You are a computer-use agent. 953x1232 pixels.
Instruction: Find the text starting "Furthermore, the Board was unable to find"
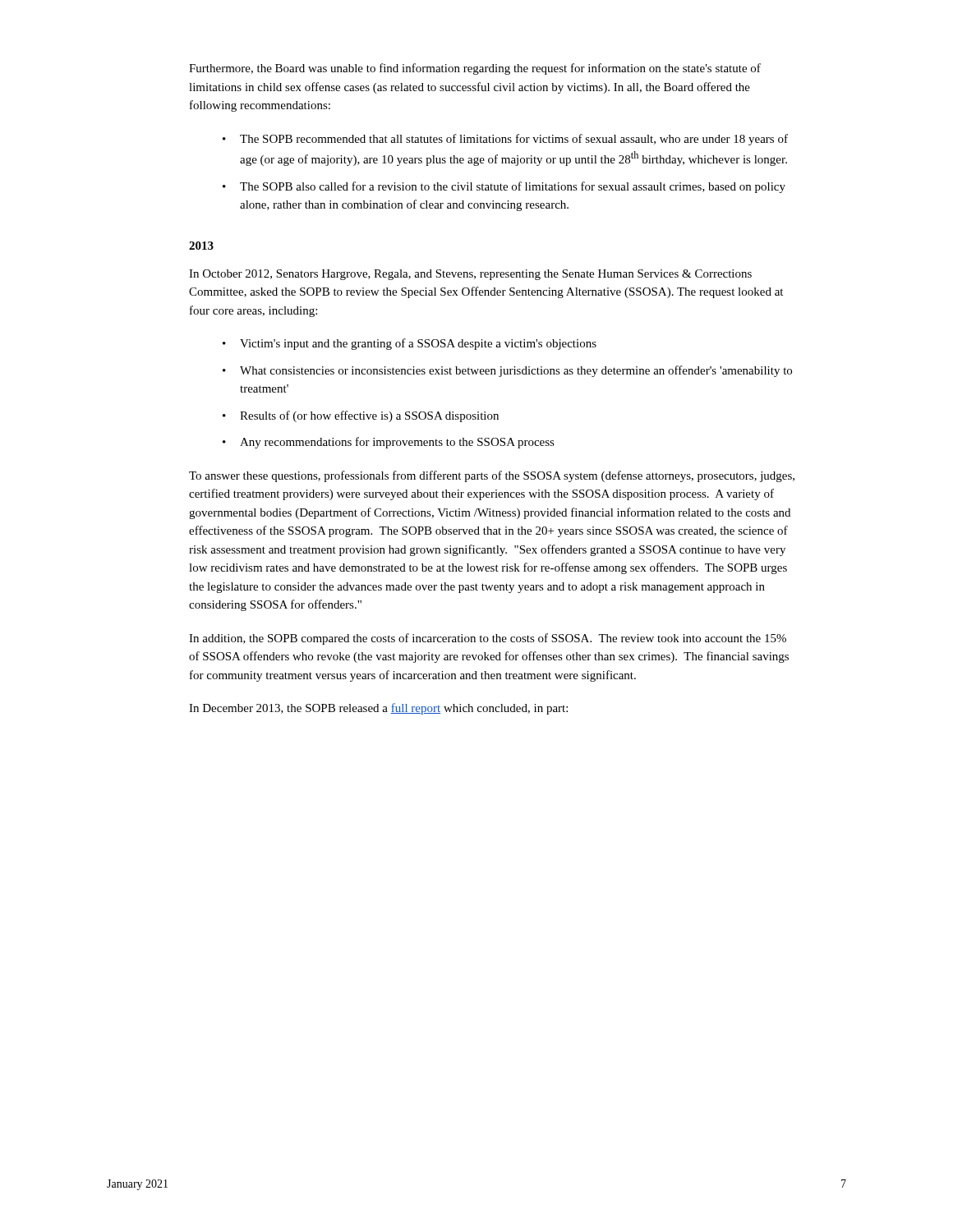point(475,87)
